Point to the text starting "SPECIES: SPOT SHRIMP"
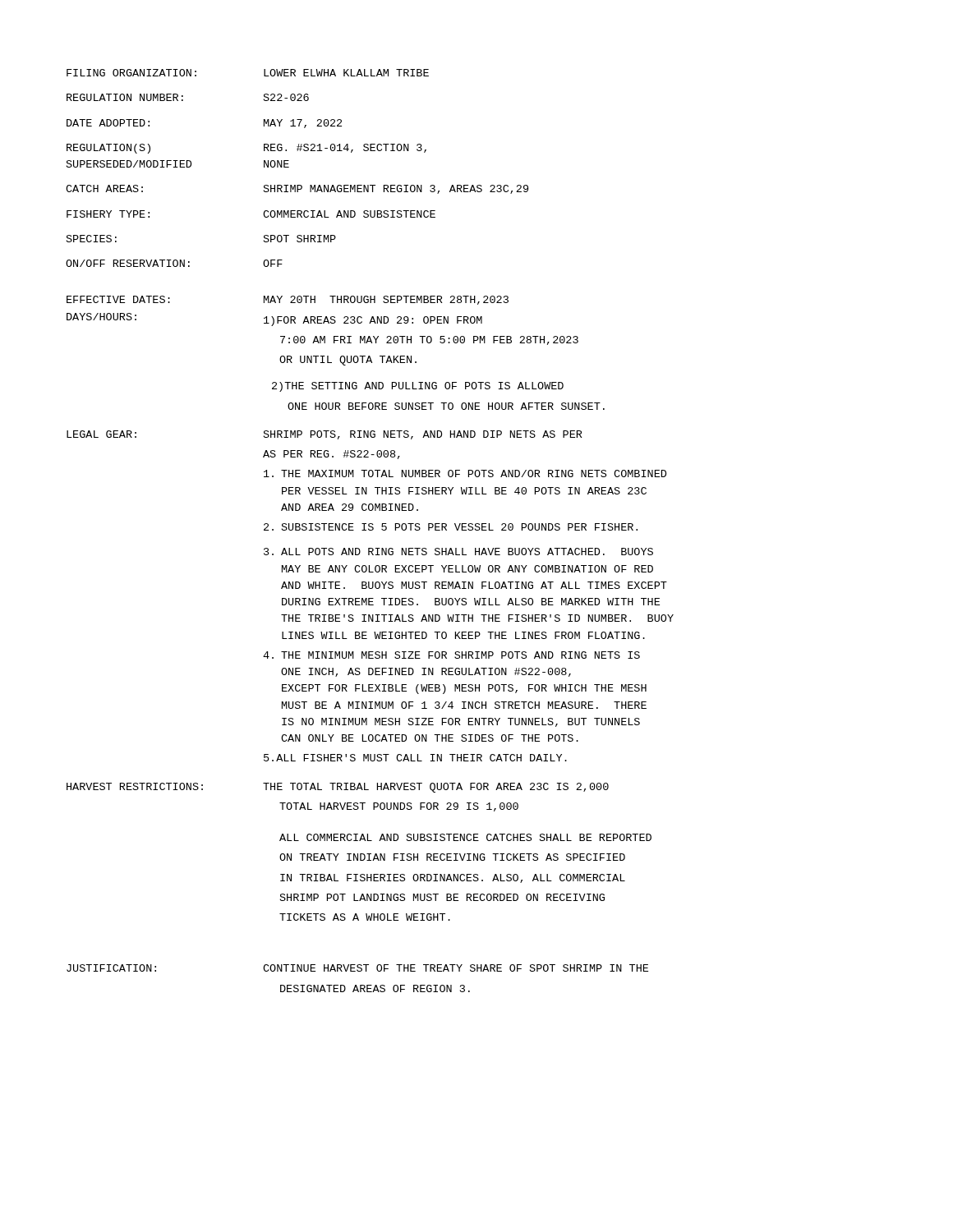The height and width of the screenshot is (1232, 953). [87, 239]
